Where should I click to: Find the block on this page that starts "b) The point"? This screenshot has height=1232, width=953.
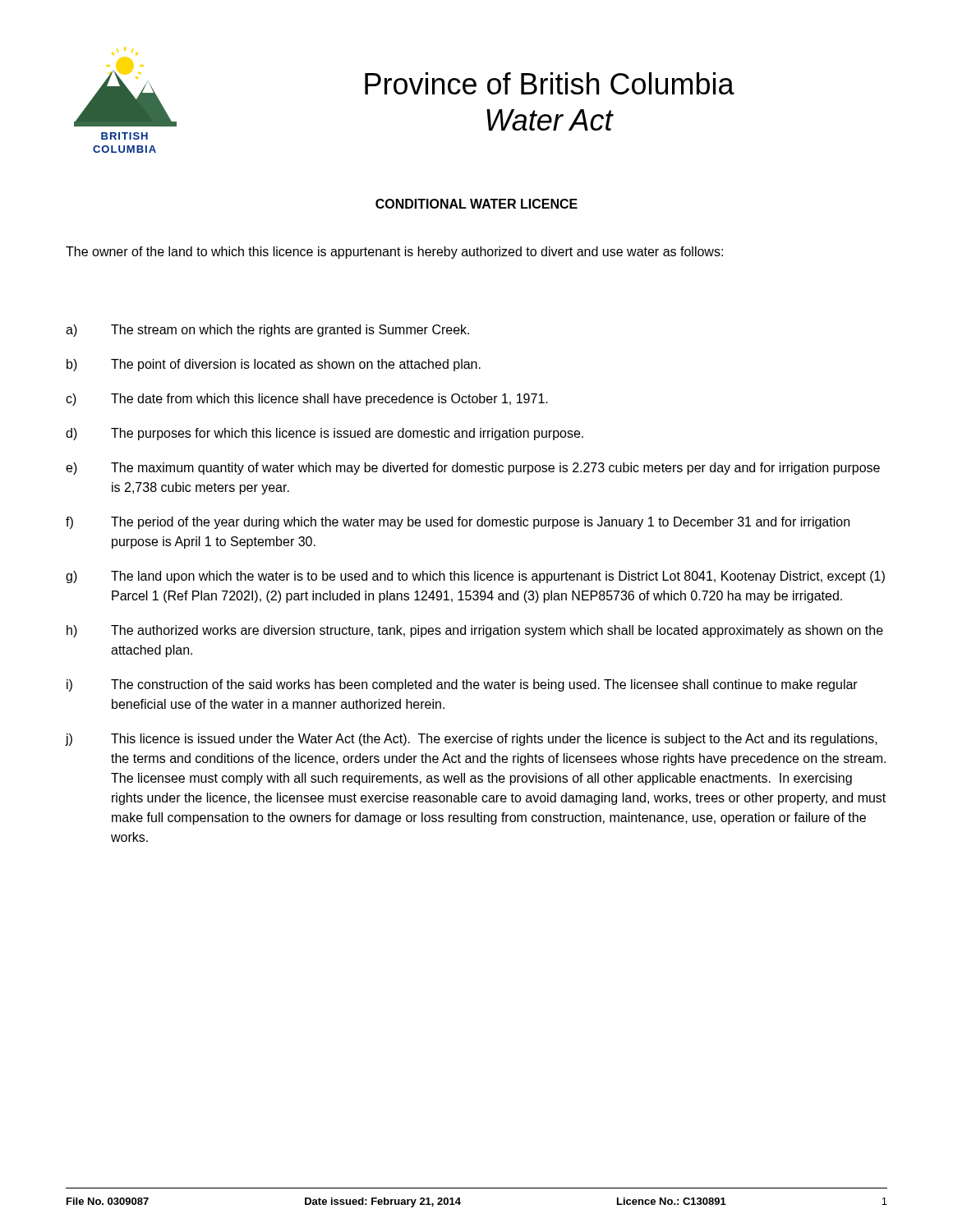pos(476,365)
